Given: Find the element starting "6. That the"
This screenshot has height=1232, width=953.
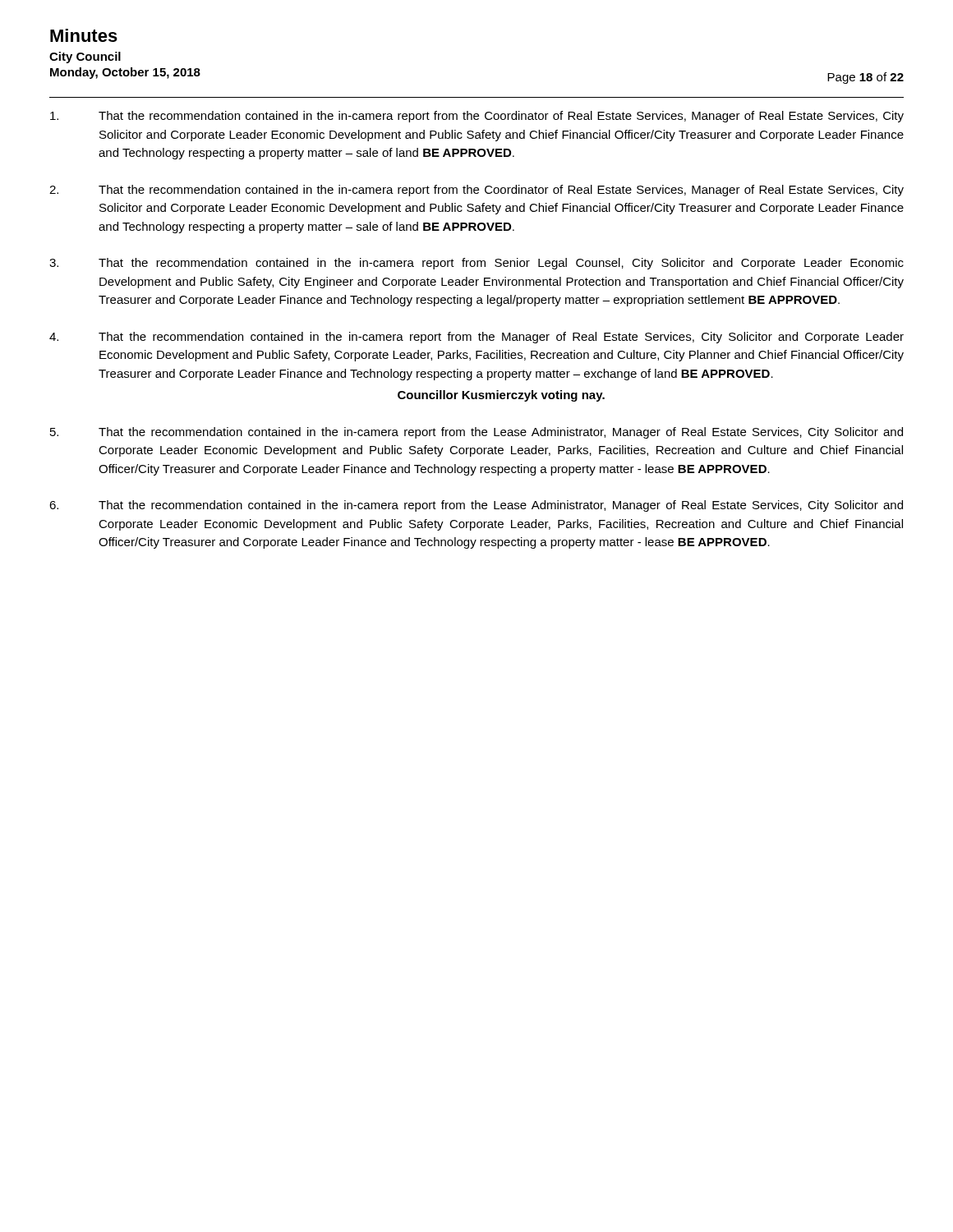Looking at the screenshot, I should coord(476,524).
